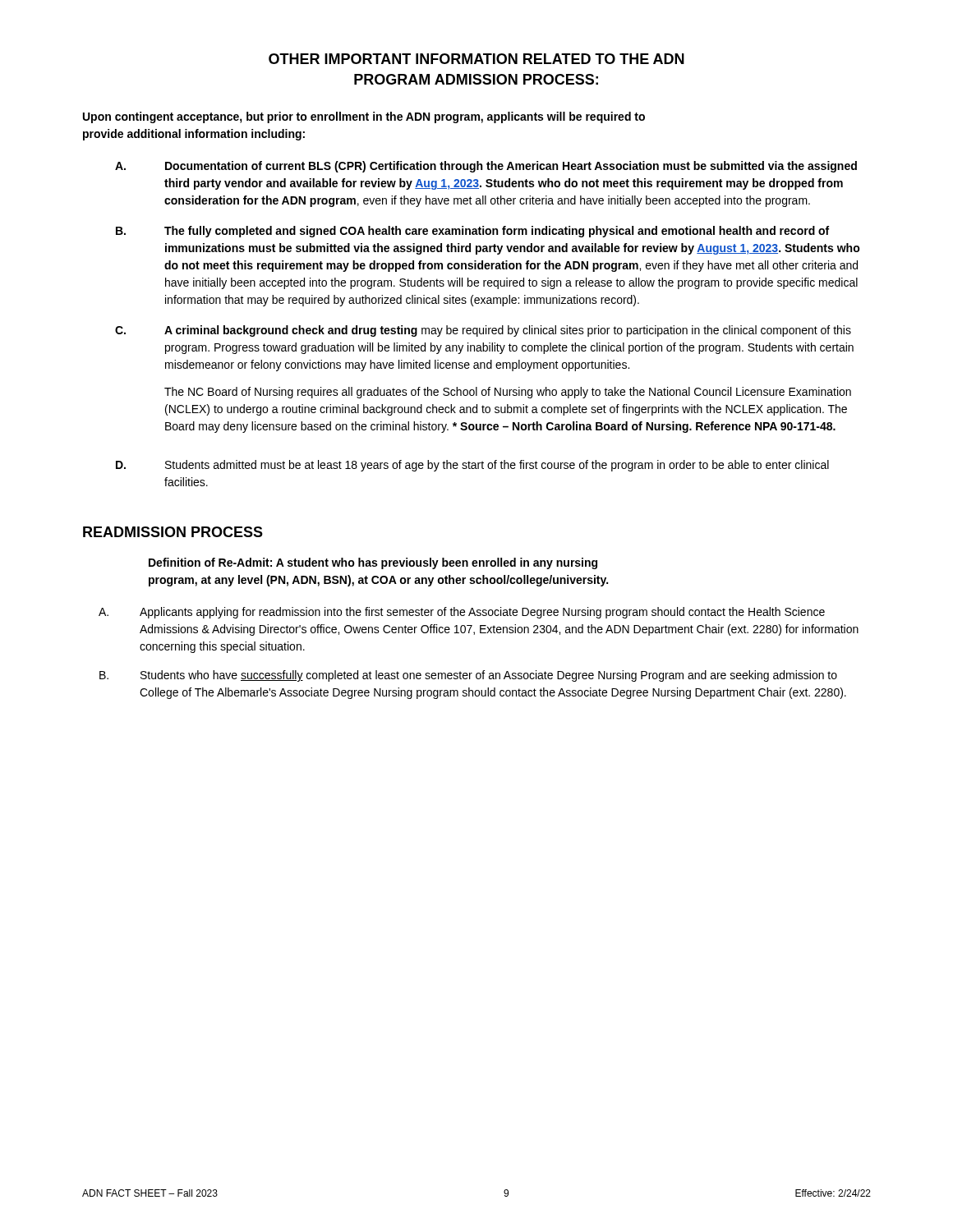Click on the list item that says "D. Students admitted must be at least 18"

point(493,474)
